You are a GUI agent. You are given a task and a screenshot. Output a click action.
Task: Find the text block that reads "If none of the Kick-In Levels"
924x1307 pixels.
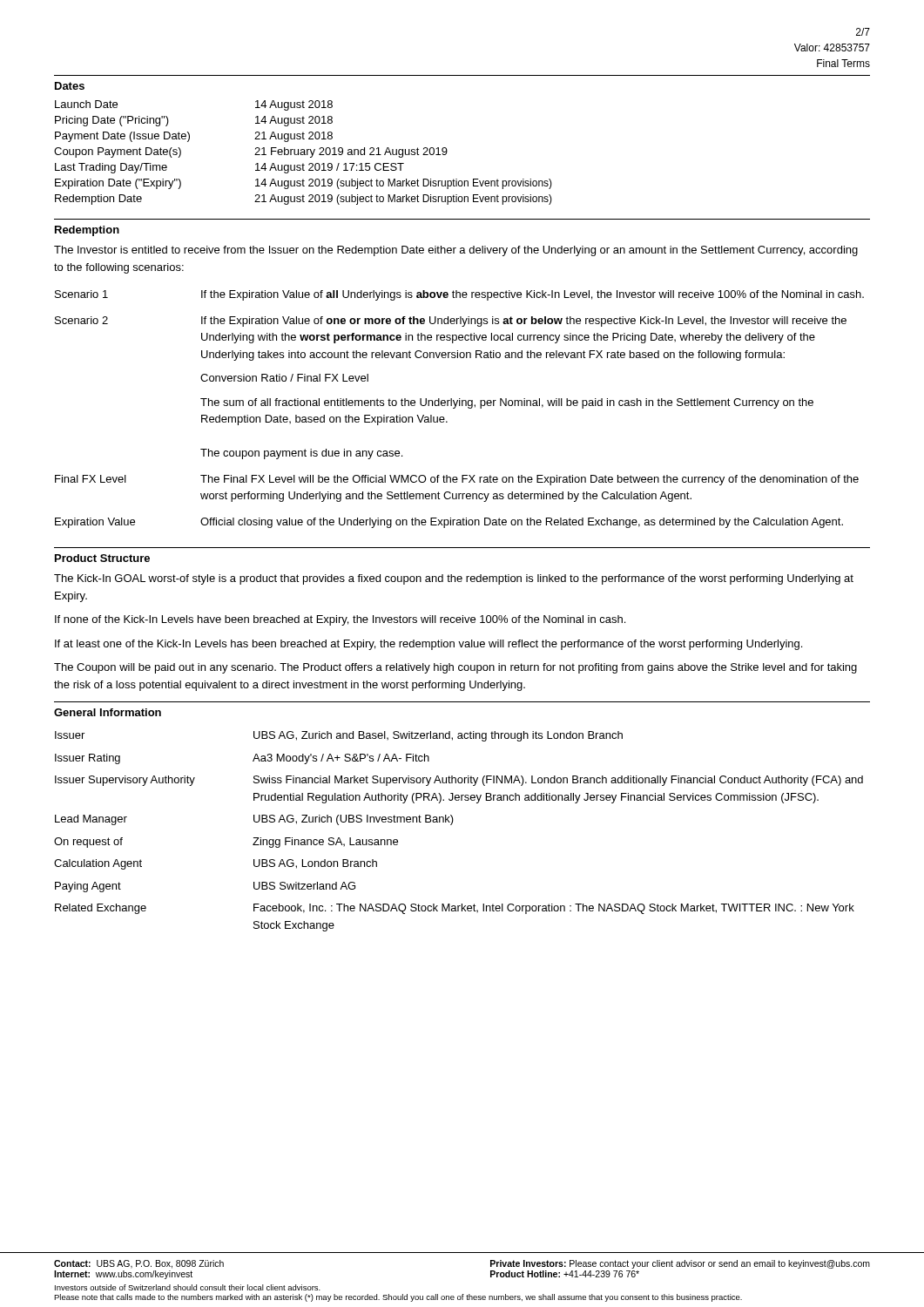[340, 619]
